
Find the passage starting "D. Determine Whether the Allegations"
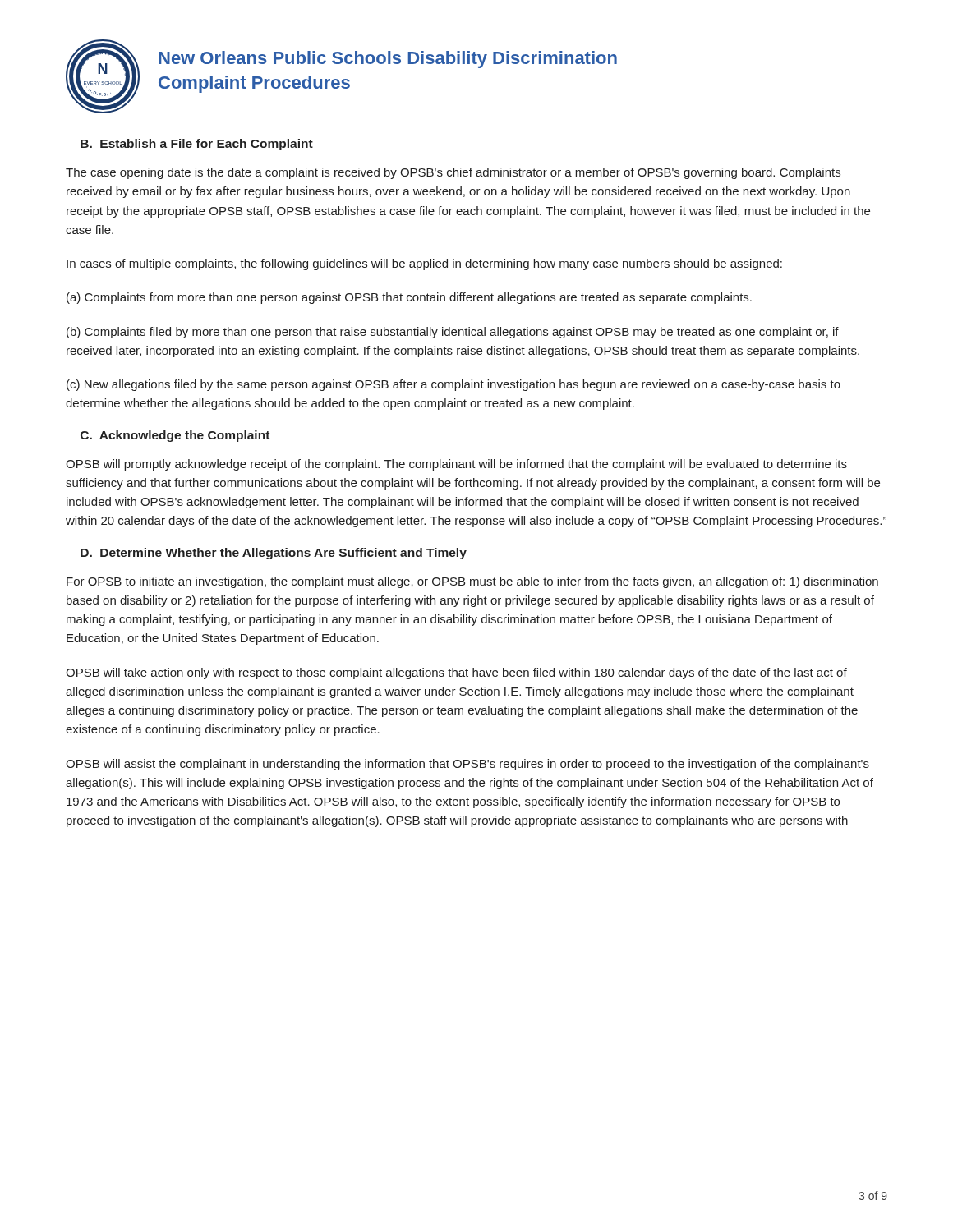pyautogui.click(x=266, y=552)
